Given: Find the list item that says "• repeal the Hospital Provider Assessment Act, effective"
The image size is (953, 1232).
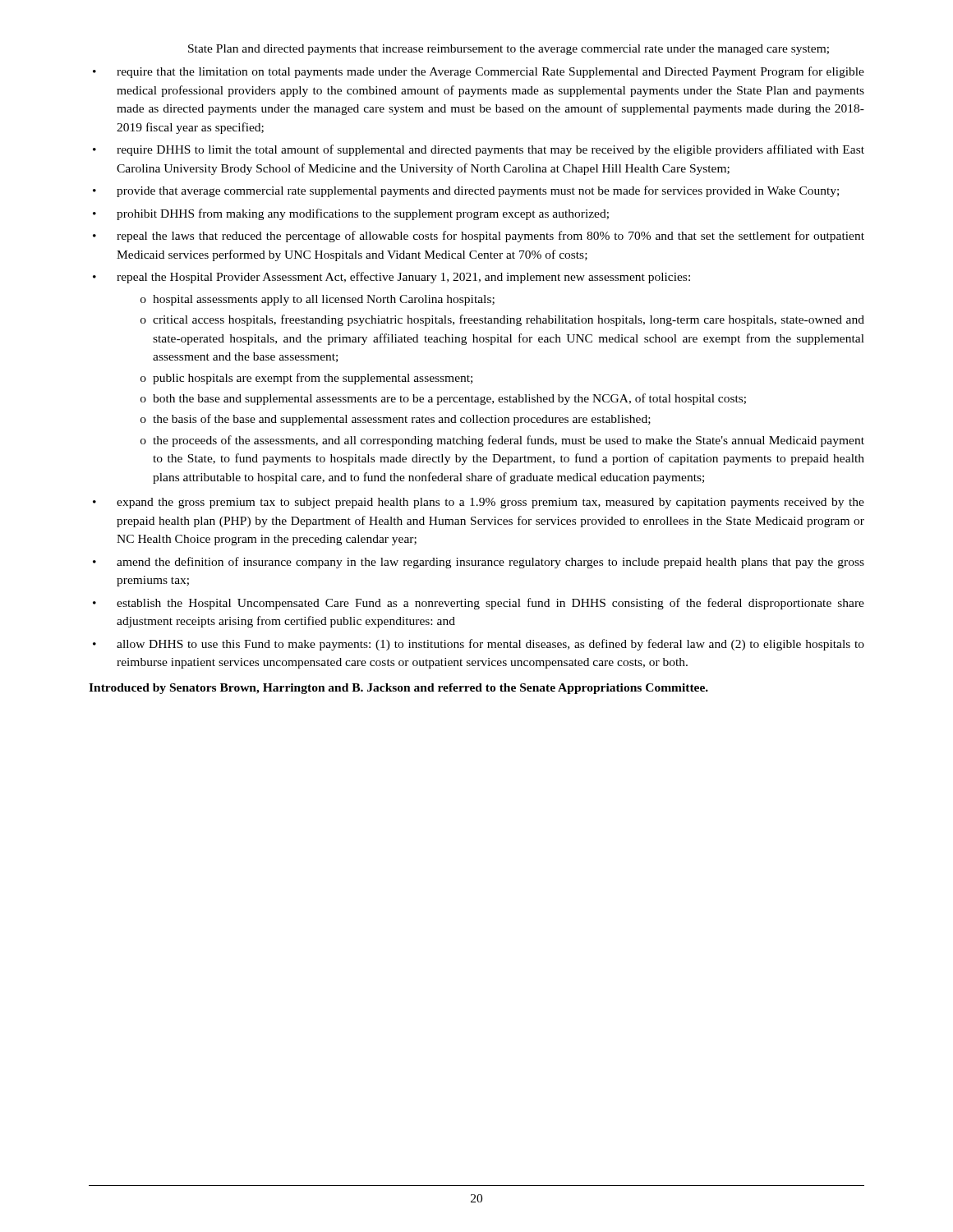Looking at the screenshot, I should tap(476, 378).
